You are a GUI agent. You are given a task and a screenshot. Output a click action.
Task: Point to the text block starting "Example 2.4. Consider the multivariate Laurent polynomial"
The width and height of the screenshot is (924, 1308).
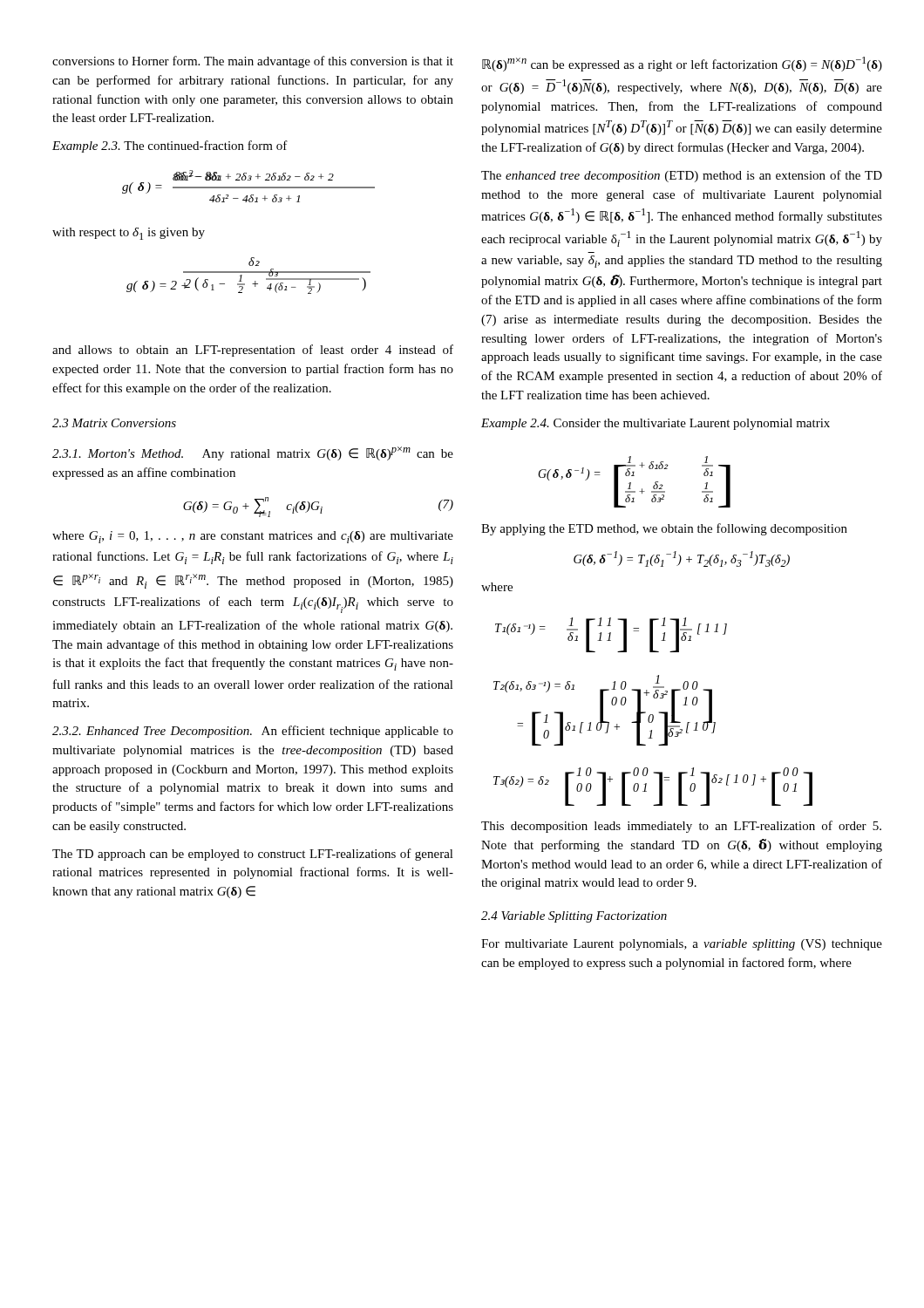682,423
